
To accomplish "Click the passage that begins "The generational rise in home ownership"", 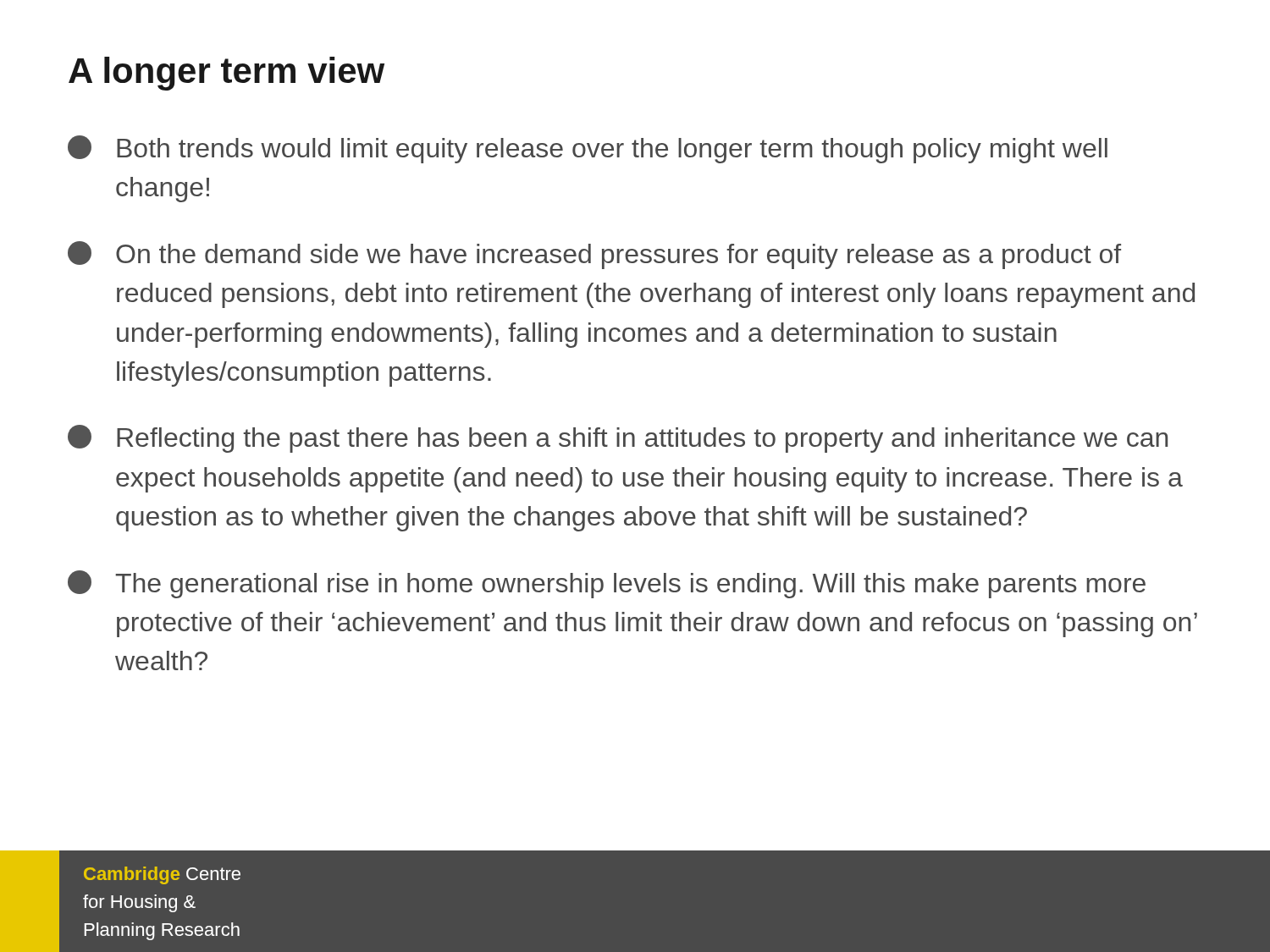I will coord(635,622).
